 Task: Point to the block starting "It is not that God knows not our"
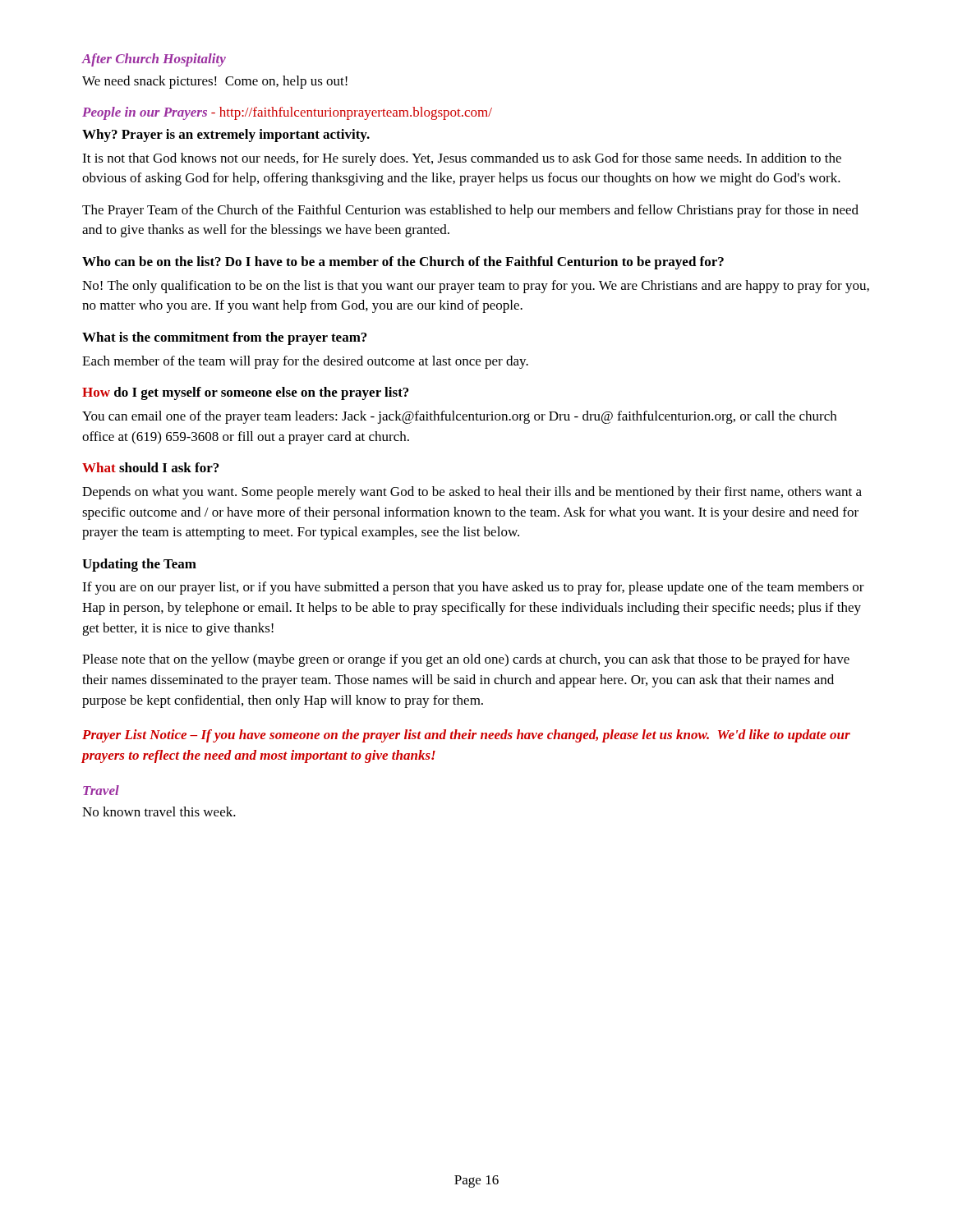coord(462,168)
